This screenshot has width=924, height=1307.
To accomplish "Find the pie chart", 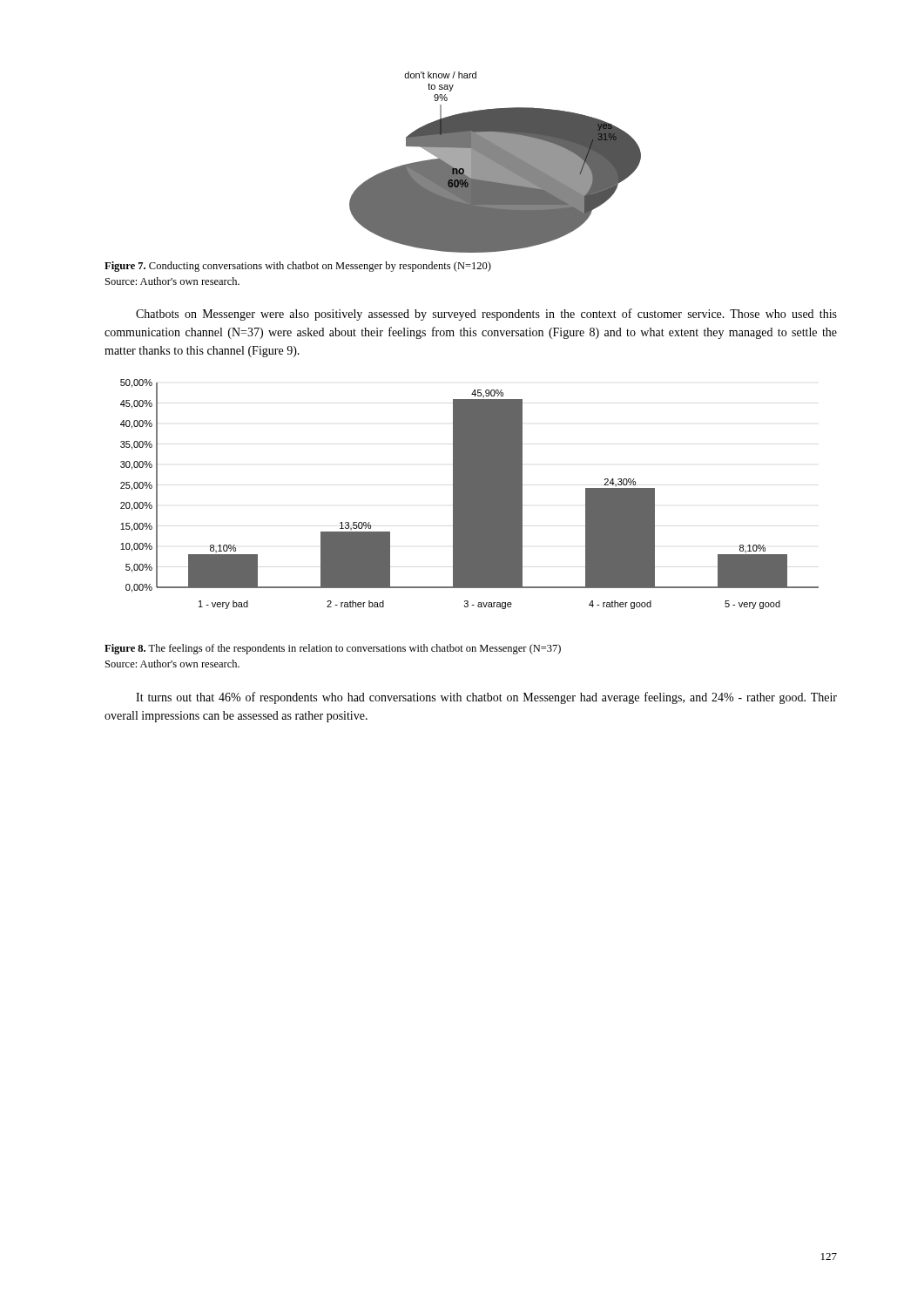I will click(471, 152).
